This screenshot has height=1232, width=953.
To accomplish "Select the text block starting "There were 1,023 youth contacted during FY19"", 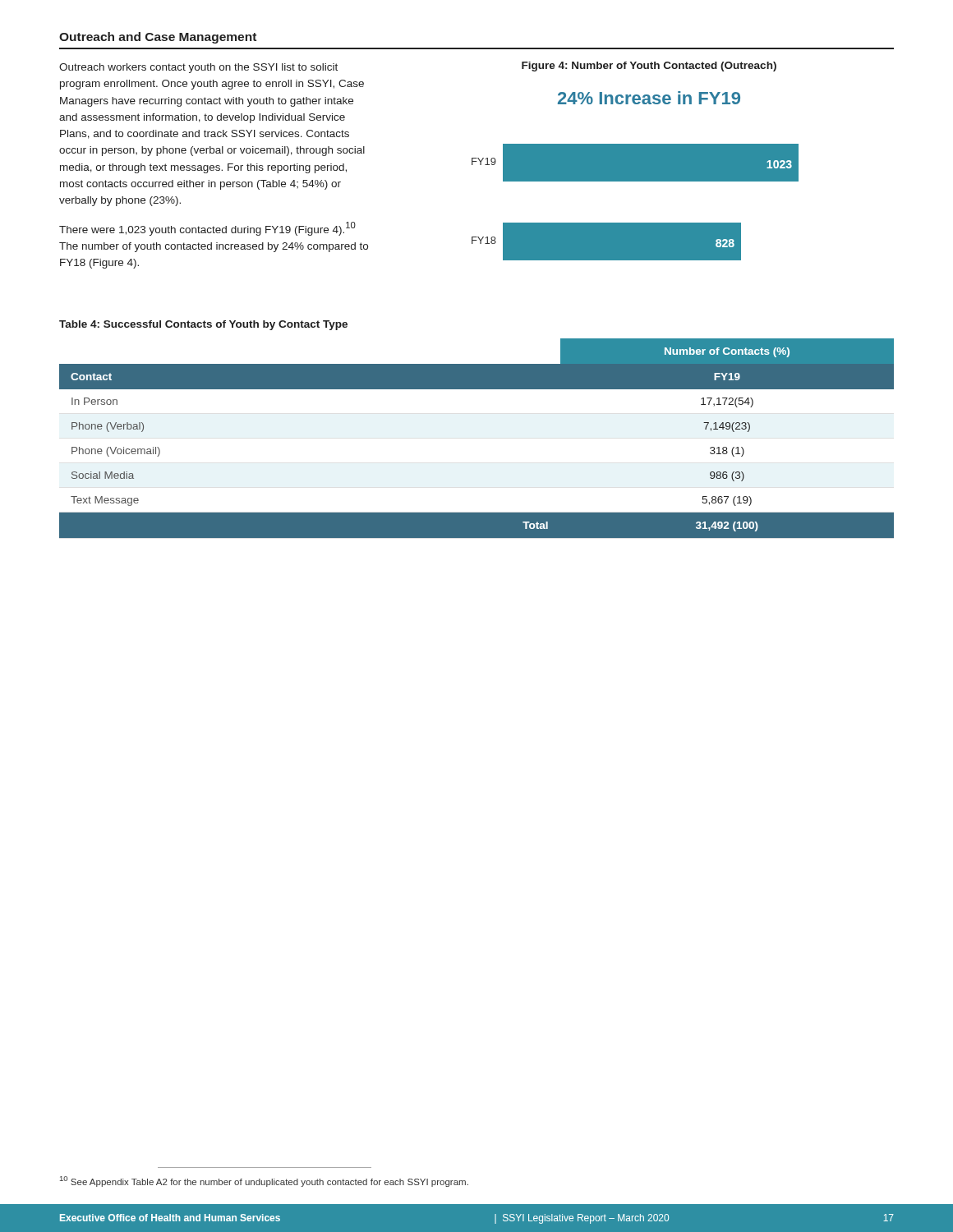I will tap(214, 245).
